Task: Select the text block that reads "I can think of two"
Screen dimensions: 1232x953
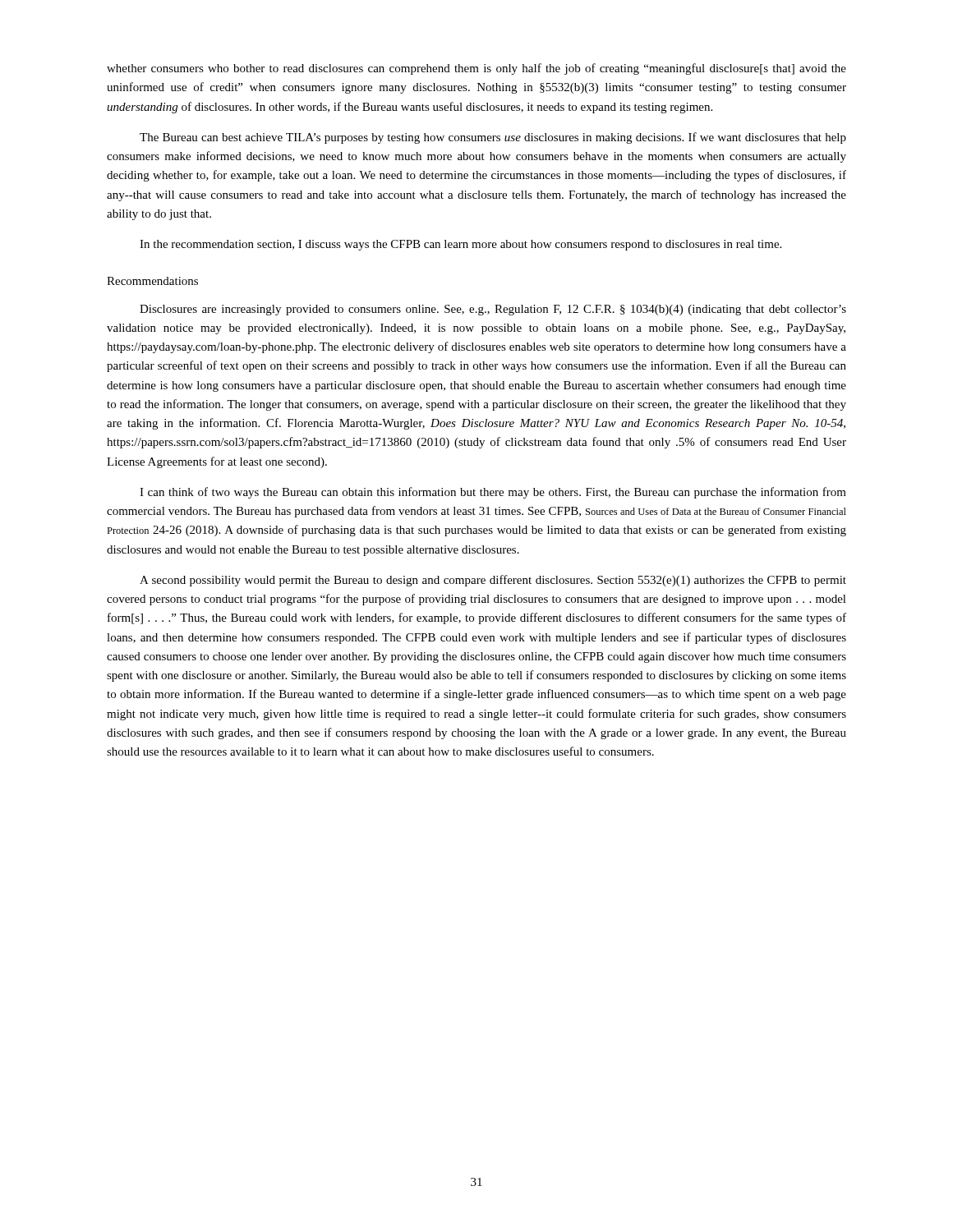Action: (x=476, y=520)
